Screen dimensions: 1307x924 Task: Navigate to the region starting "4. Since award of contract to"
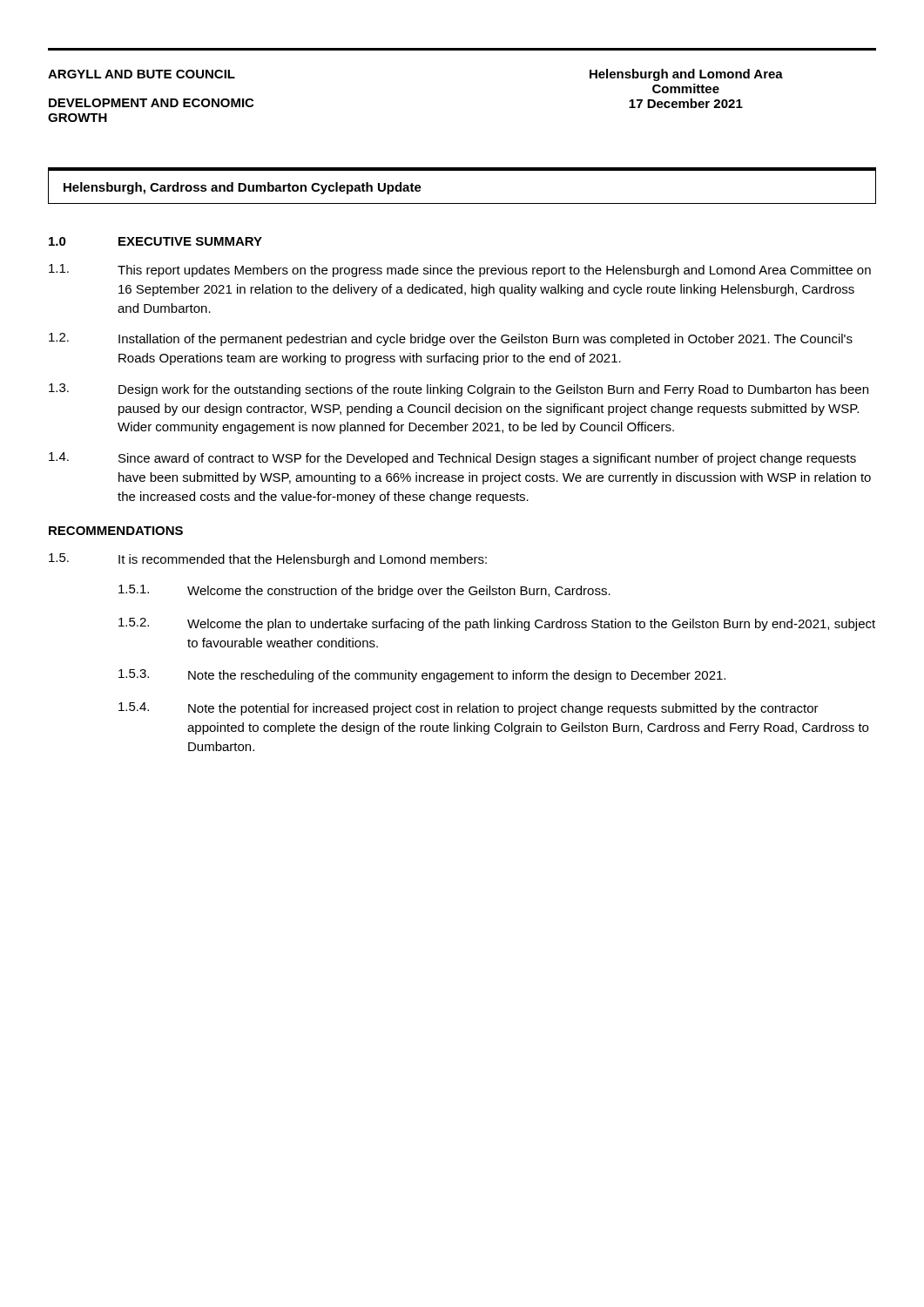[x=462, y=477]
